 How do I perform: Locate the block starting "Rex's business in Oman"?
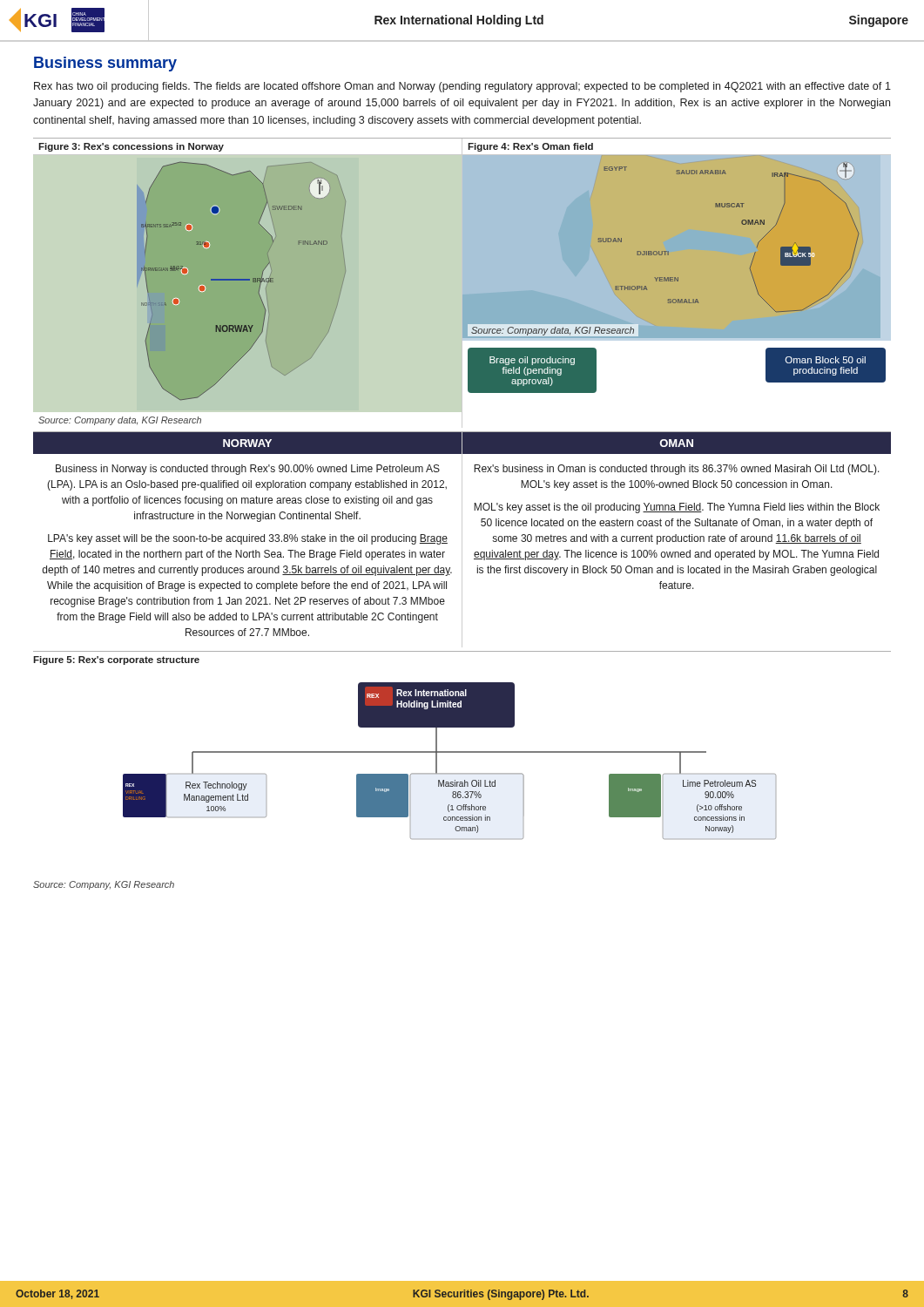(x=677, y=477)
